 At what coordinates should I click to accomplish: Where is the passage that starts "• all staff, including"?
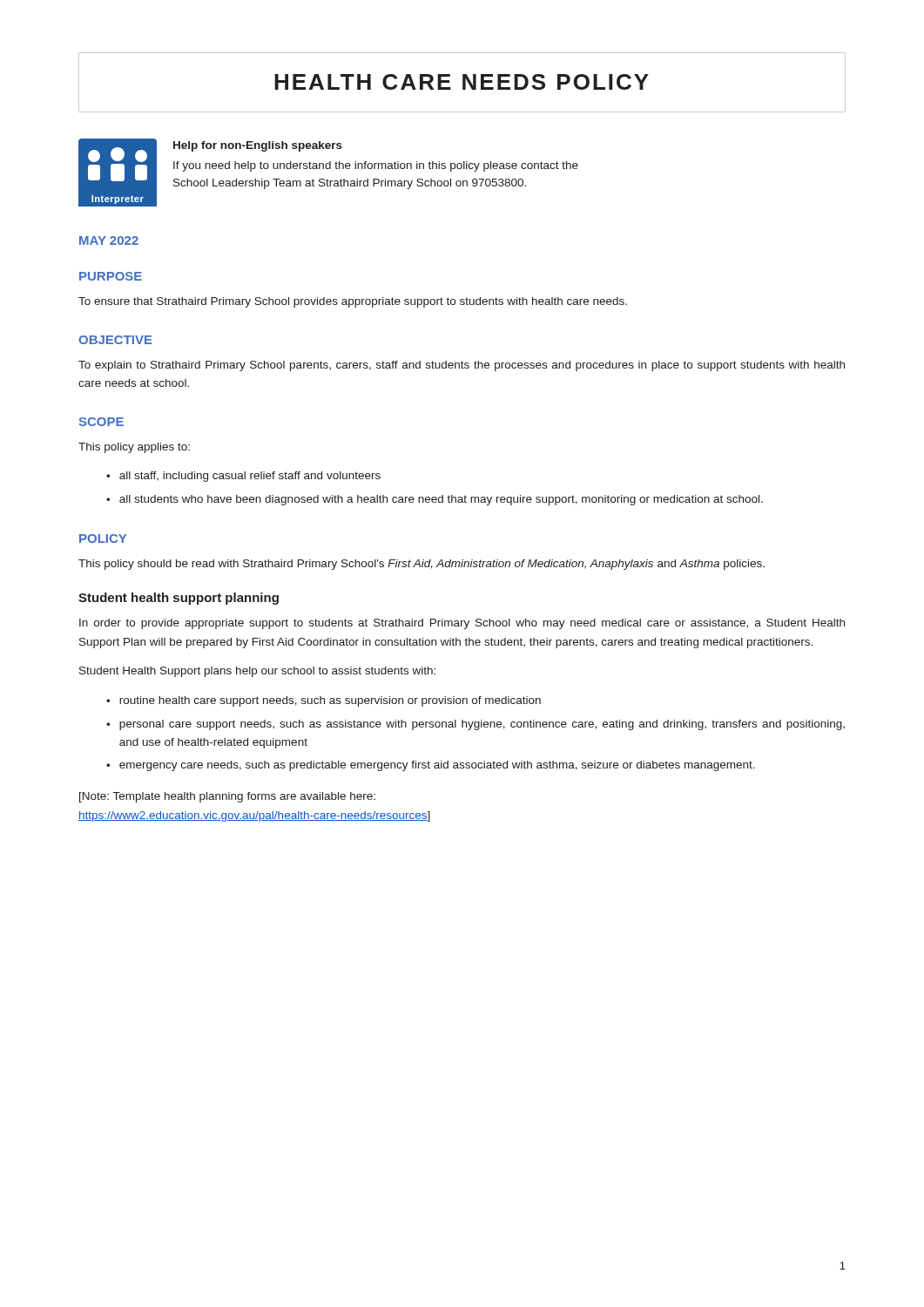pos(243,476)
